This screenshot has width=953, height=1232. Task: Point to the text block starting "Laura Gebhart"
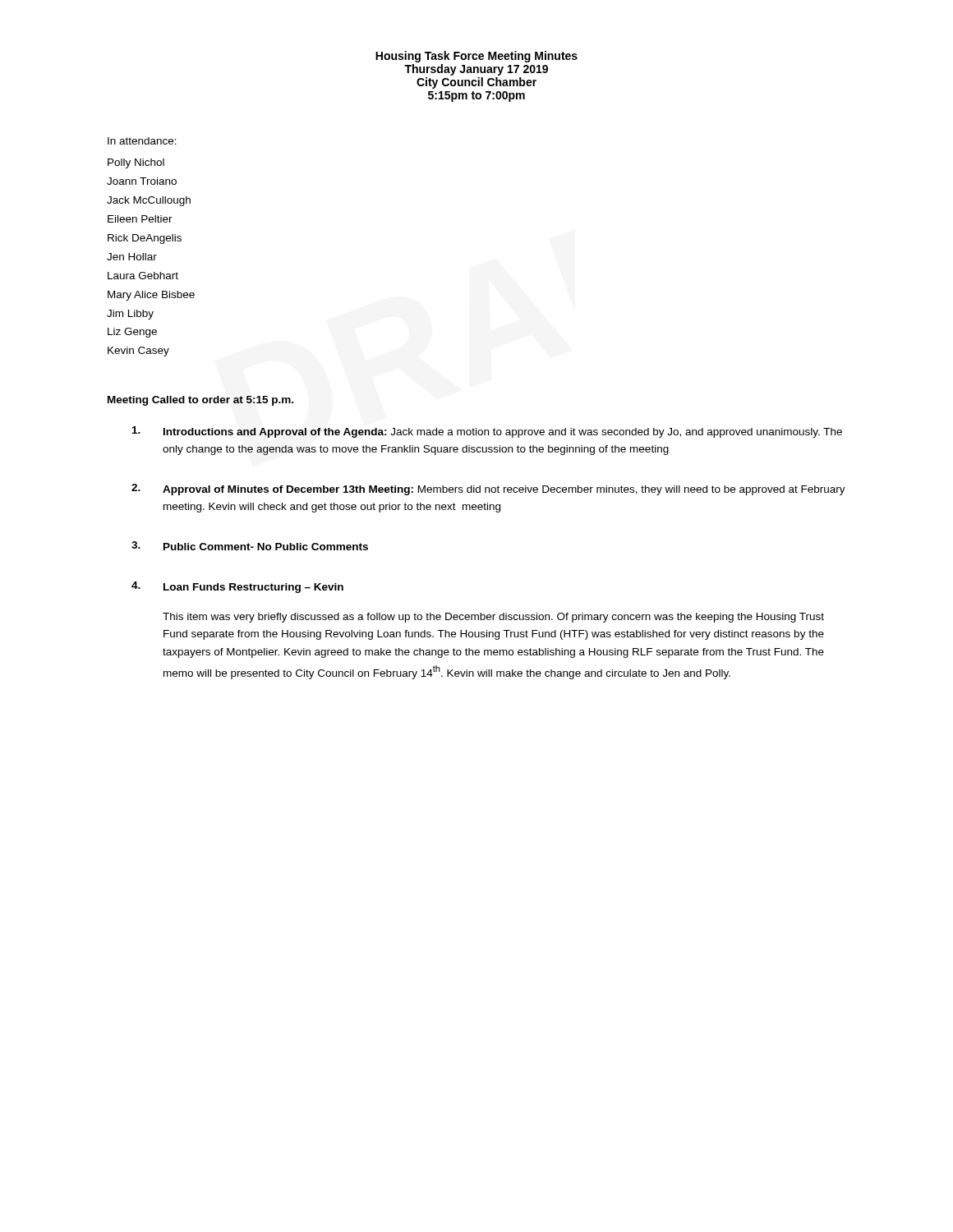[x=143, y=275]
